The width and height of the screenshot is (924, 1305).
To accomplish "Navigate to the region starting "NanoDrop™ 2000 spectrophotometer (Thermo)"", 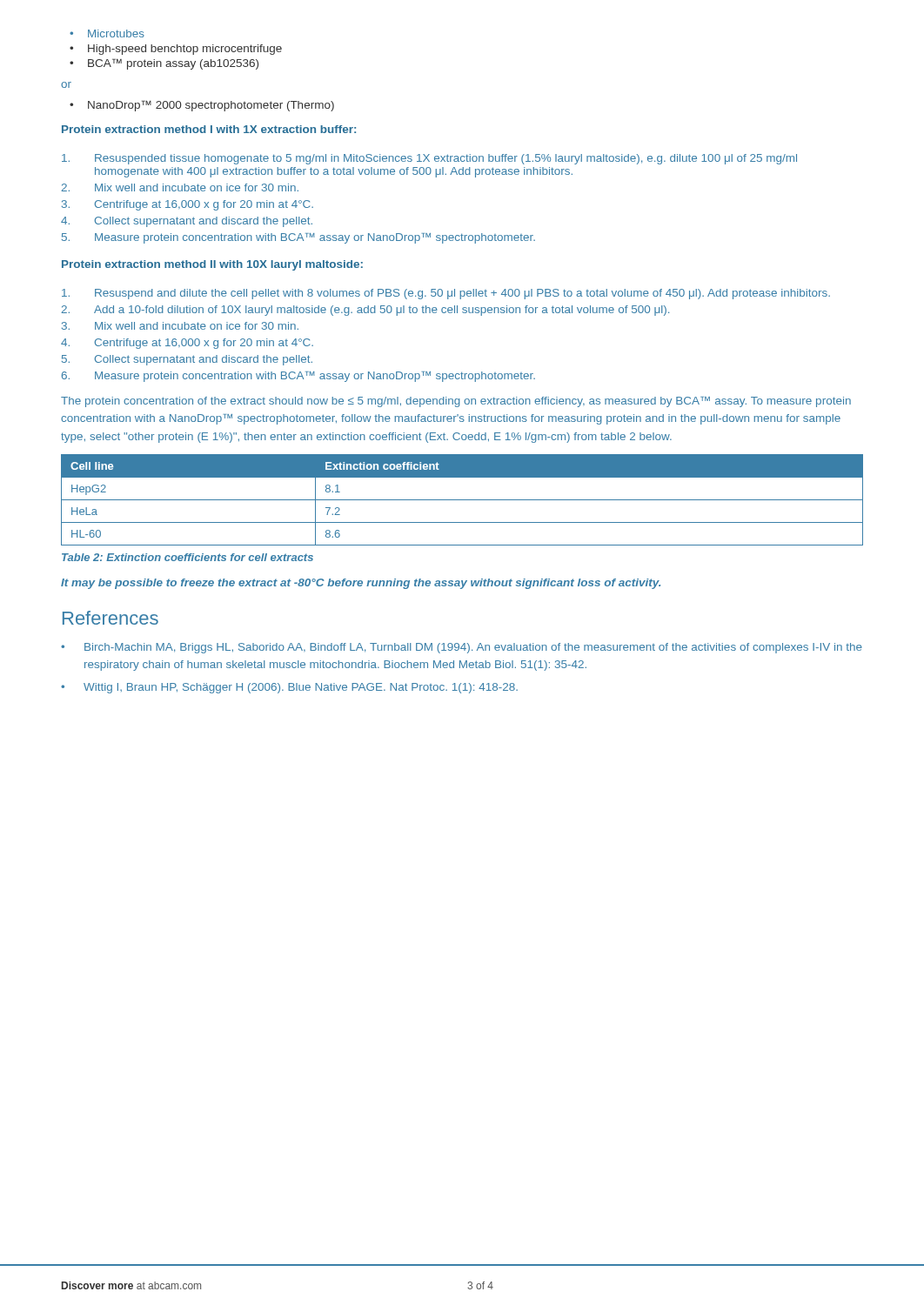I will (211, 105).
